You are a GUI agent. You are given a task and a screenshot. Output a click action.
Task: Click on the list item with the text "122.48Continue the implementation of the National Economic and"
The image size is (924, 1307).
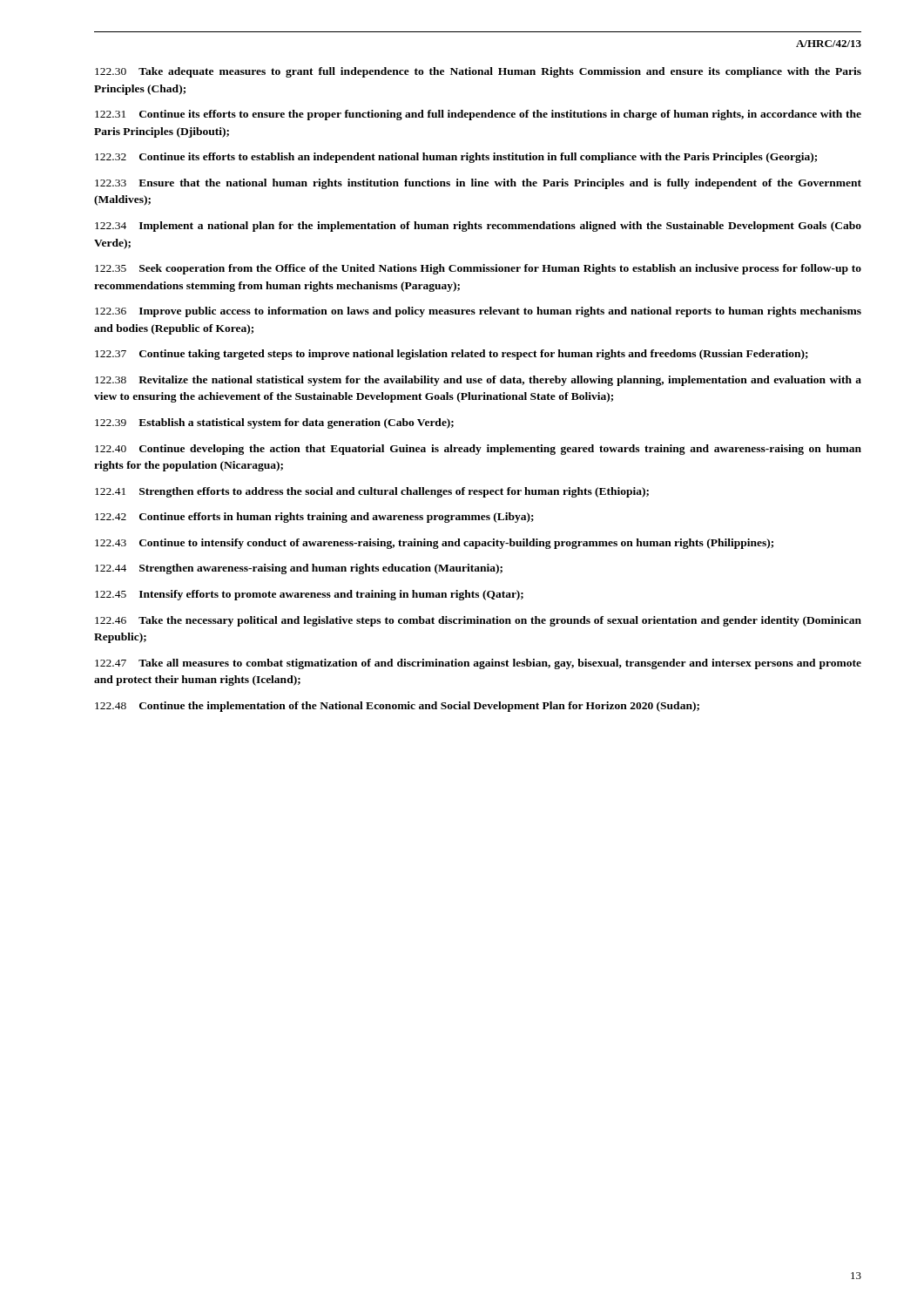click(397, 705)
